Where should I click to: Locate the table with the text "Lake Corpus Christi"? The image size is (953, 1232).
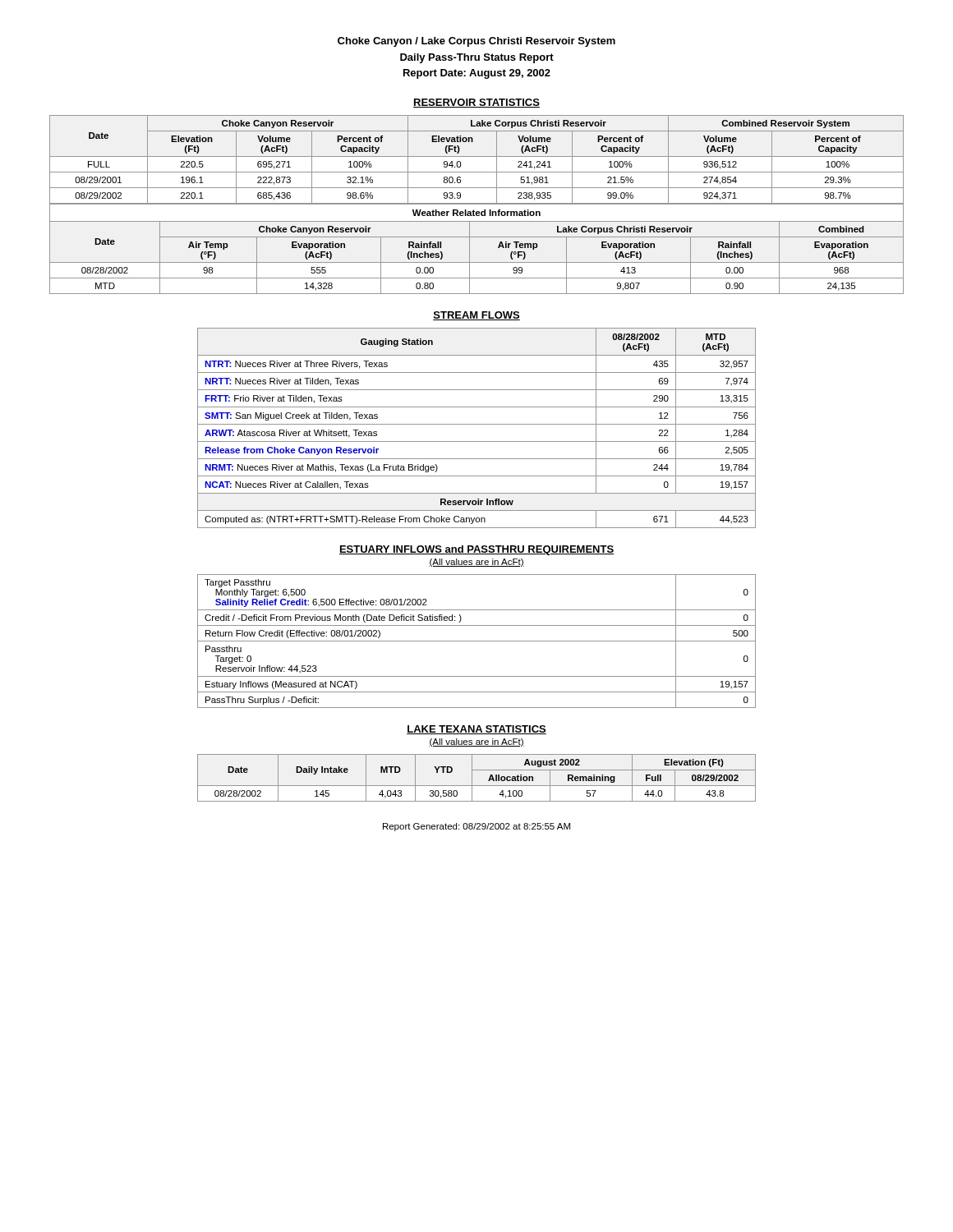click(x=476, y=204)
